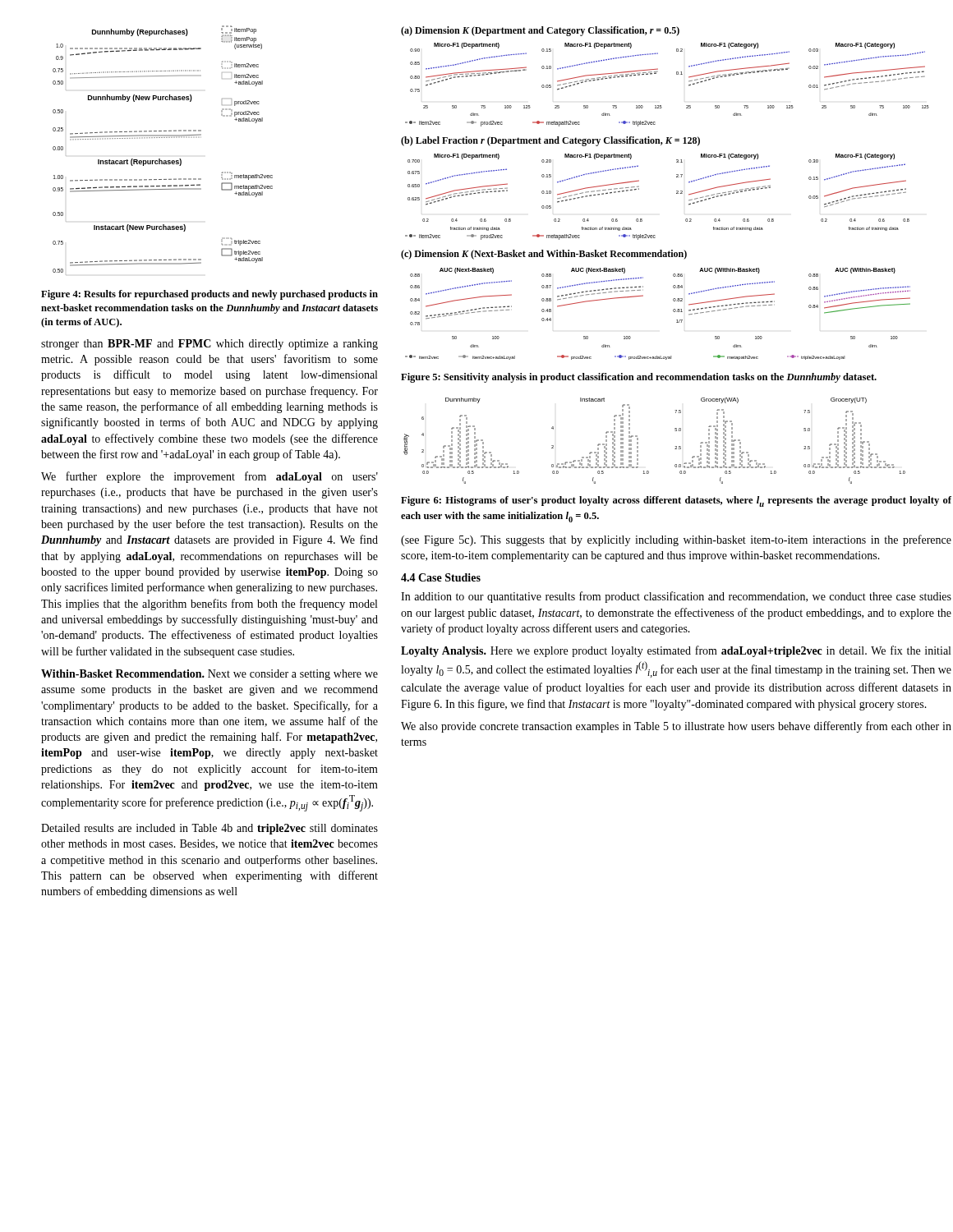
Task: Locate the element starting "(see Figure 5c)."
Action: coord(676,548)
